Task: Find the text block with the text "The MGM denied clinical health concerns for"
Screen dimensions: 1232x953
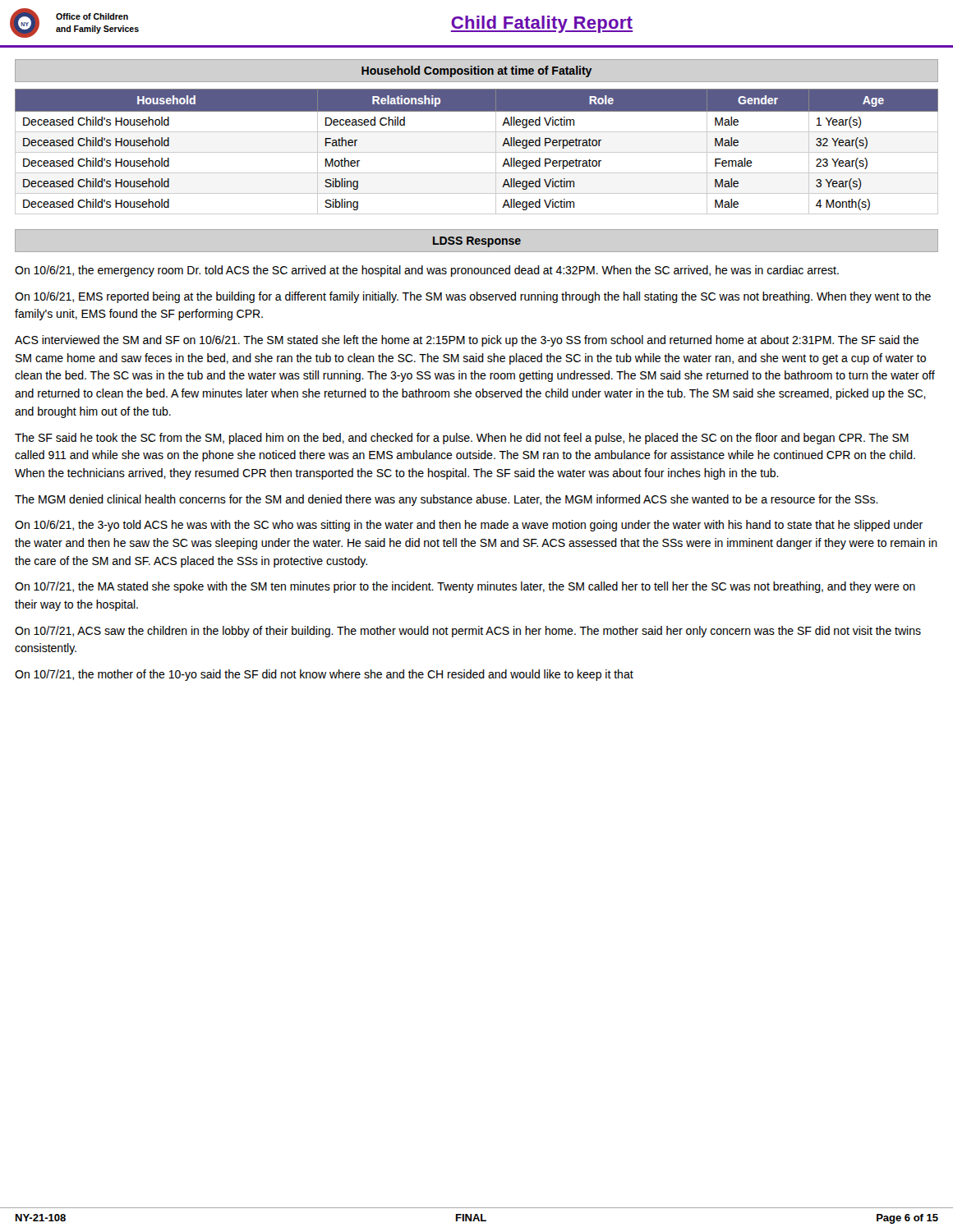Action: click(447, 499)
